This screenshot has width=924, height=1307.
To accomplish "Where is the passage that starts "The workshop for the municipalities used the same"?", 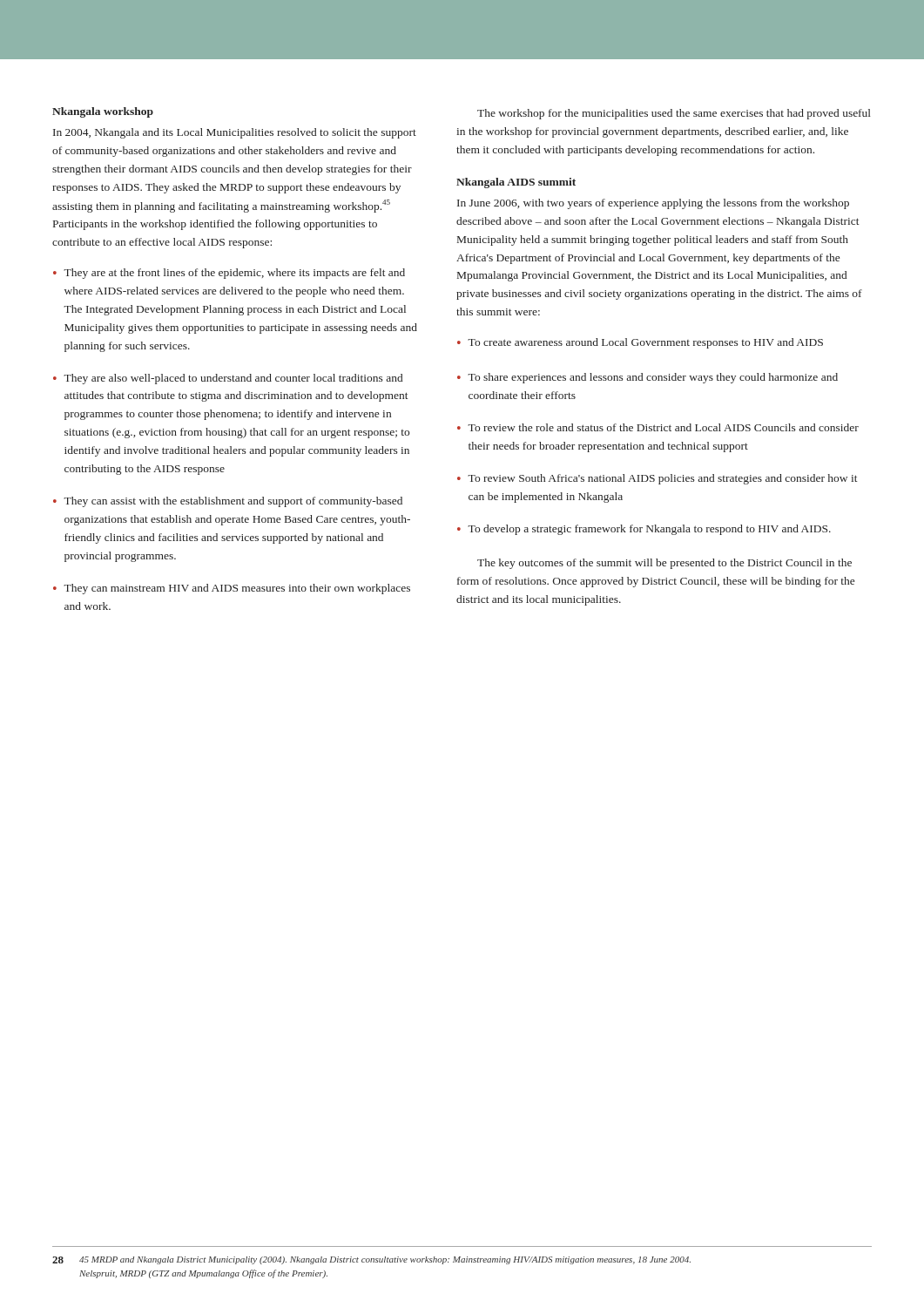I will coord(664,131).
